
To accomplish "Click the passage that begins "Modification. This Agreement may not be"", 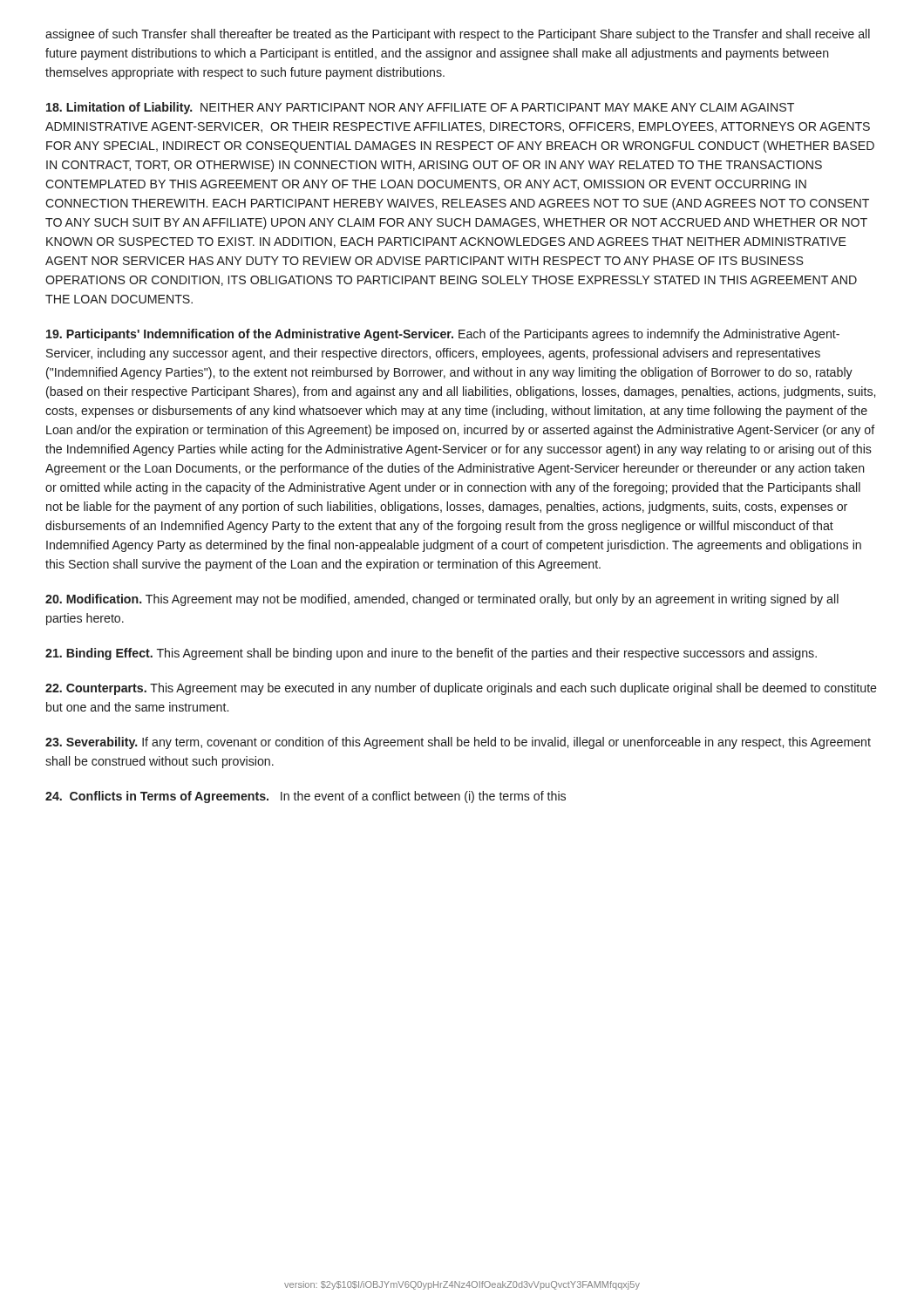I will click(x=462, y=609).
